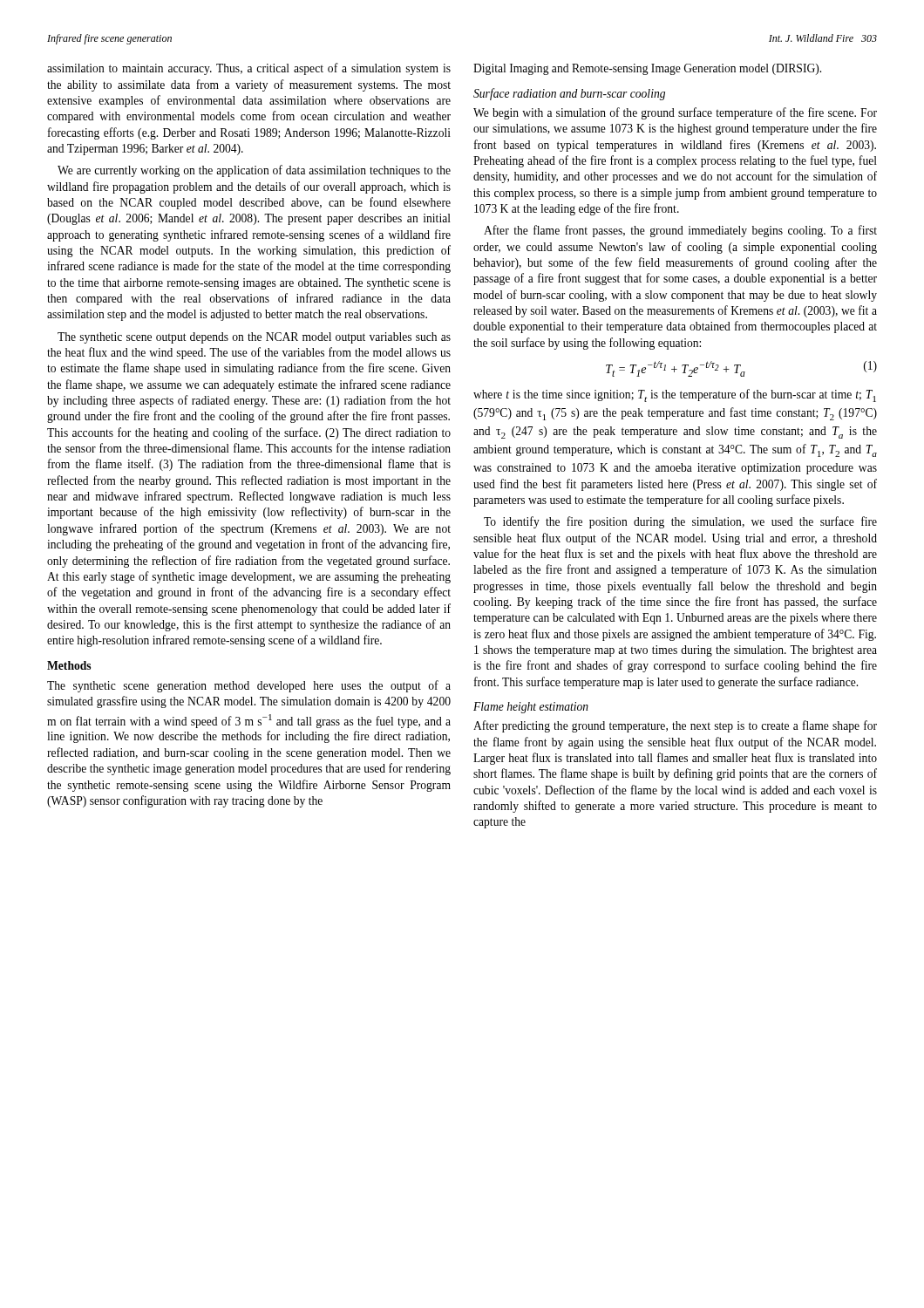Click on the text block starting "where t is the time since ignition;"

(x=675, y=448)
